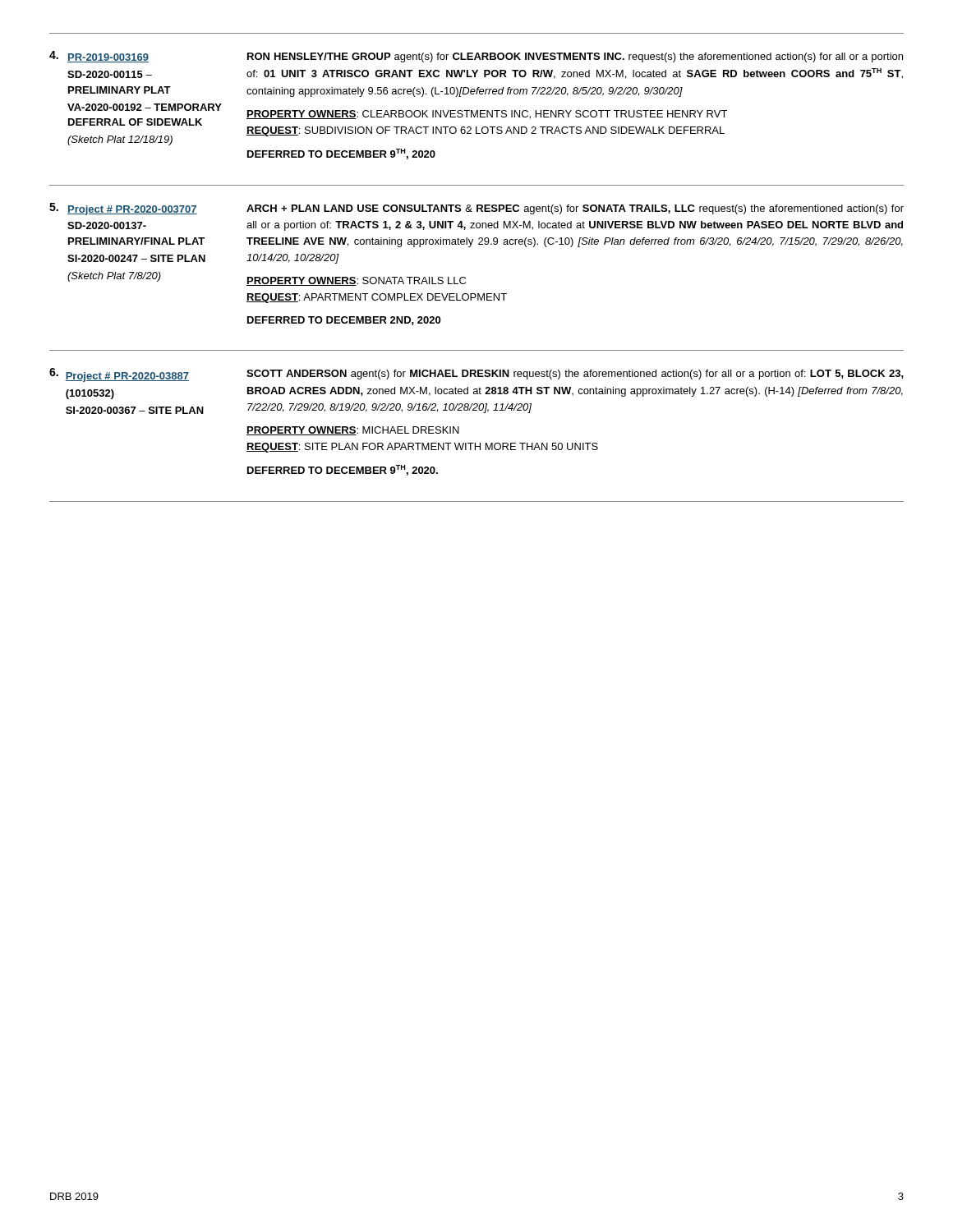This screenshot has width=953, height=1232.
Task: Point to the block beginning "6. Project # PR-2020-03887 (1010532) SI-2020-00367"
Action: (x=476, y=375)
